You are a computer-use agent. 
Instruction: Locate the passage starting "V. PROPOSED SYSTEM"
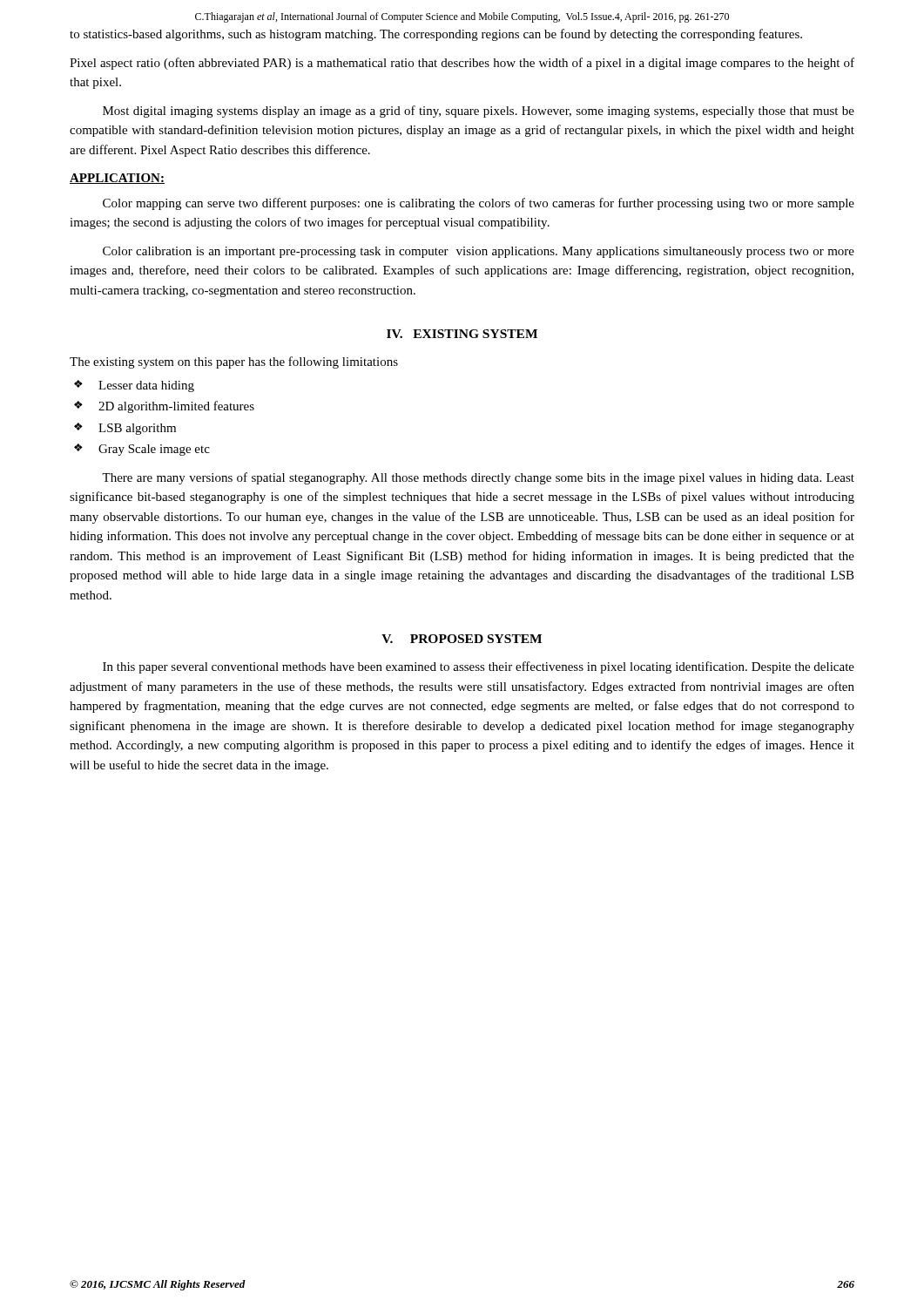462,638
